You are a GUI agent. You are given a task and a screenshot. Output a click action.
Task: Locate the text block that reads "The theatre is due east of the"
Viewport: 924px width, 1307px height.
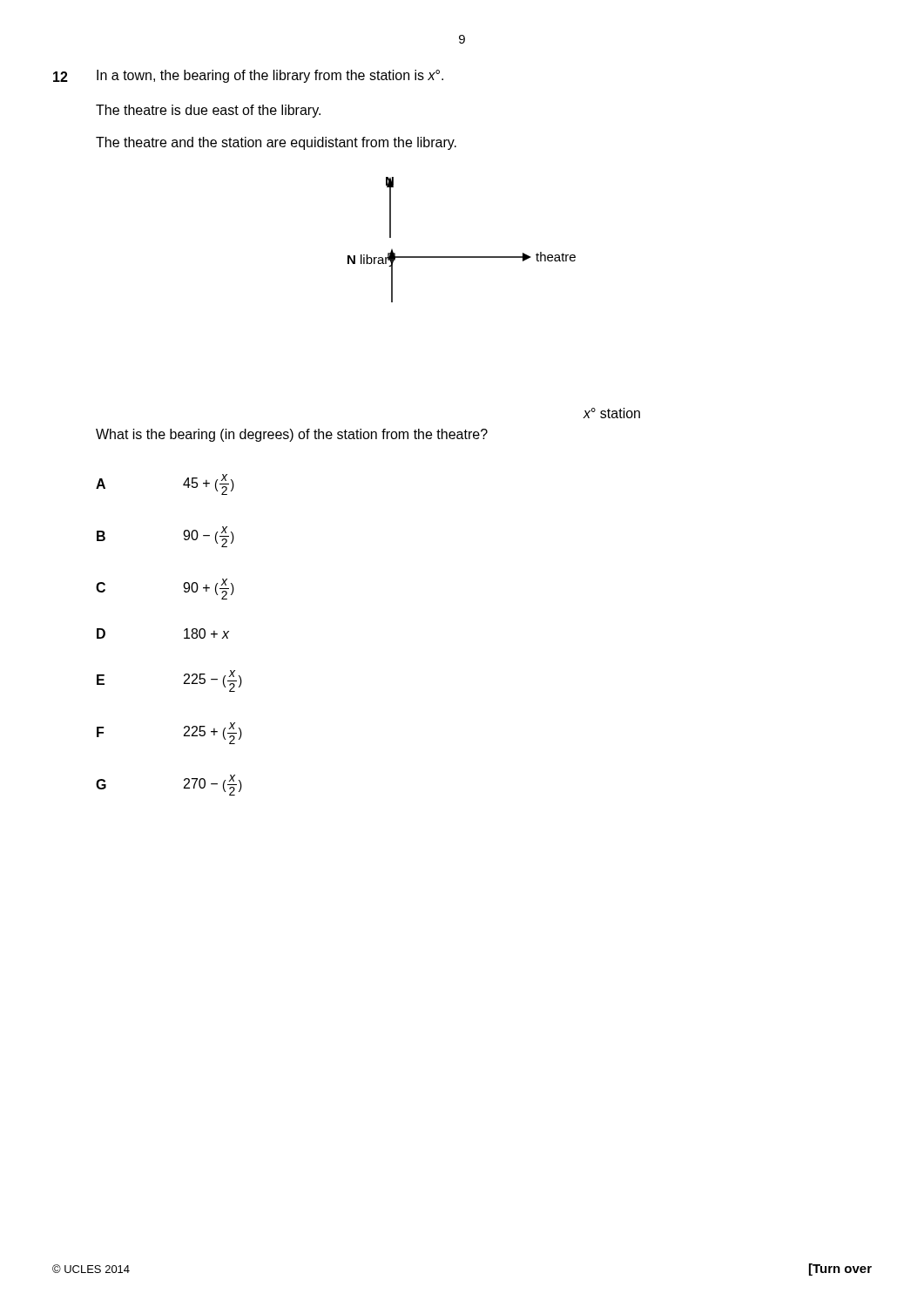click(x=209, y=110)
